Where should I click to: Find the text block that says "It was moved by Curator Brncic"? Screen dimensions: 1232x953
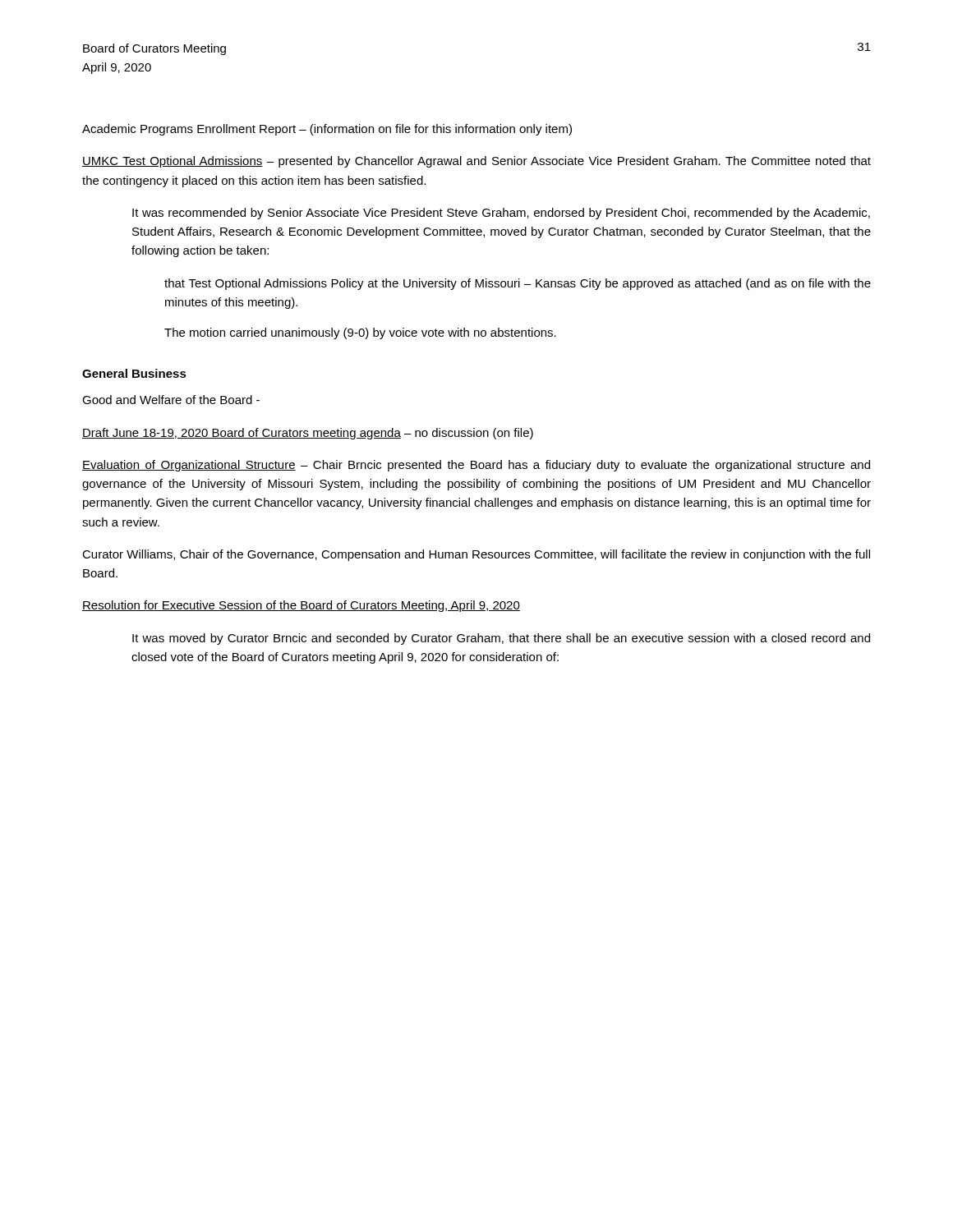tap(501, 647)
